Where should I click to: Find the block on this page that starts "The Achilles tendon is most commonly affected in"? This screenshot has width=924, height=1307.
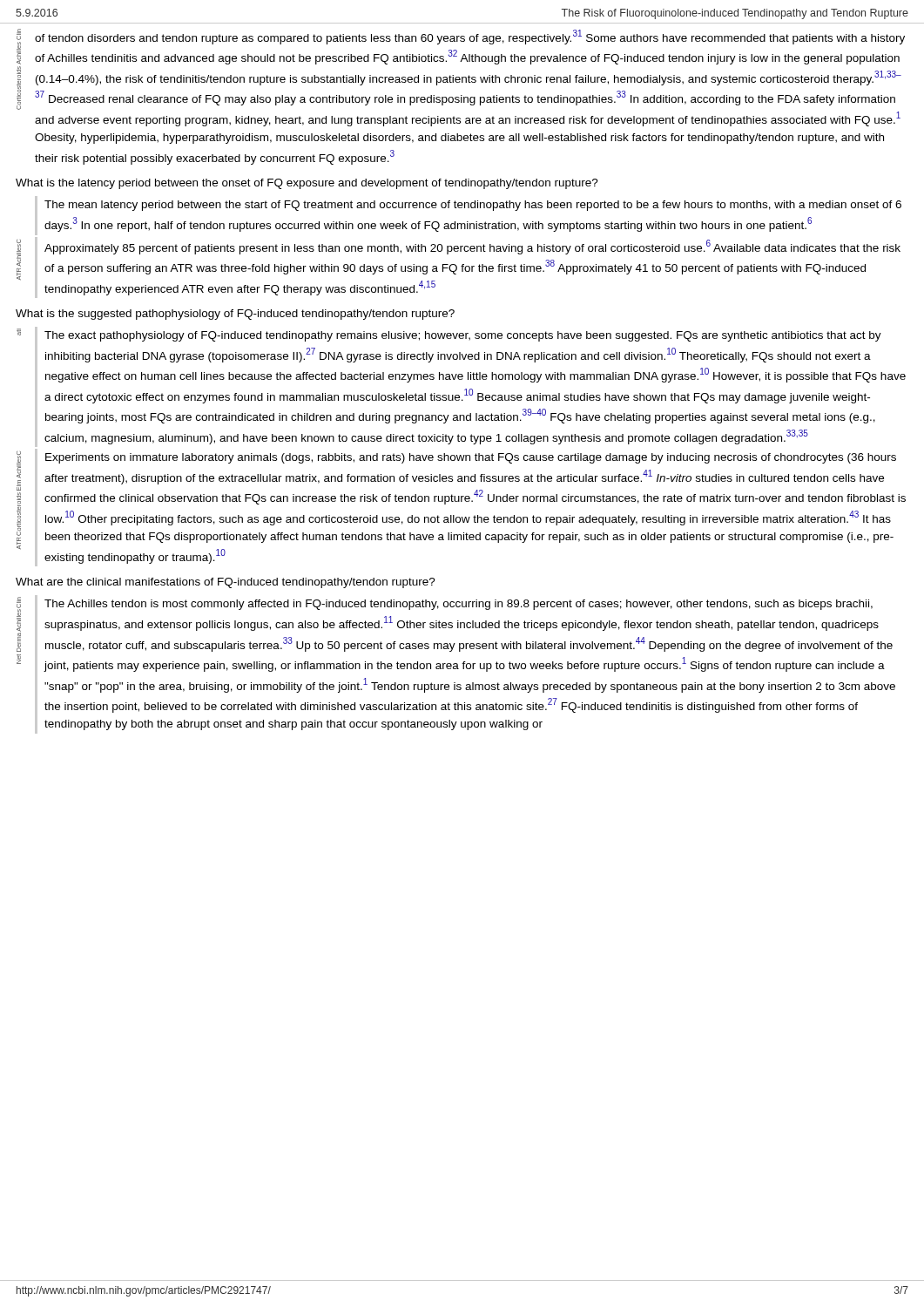coord(470,664)
